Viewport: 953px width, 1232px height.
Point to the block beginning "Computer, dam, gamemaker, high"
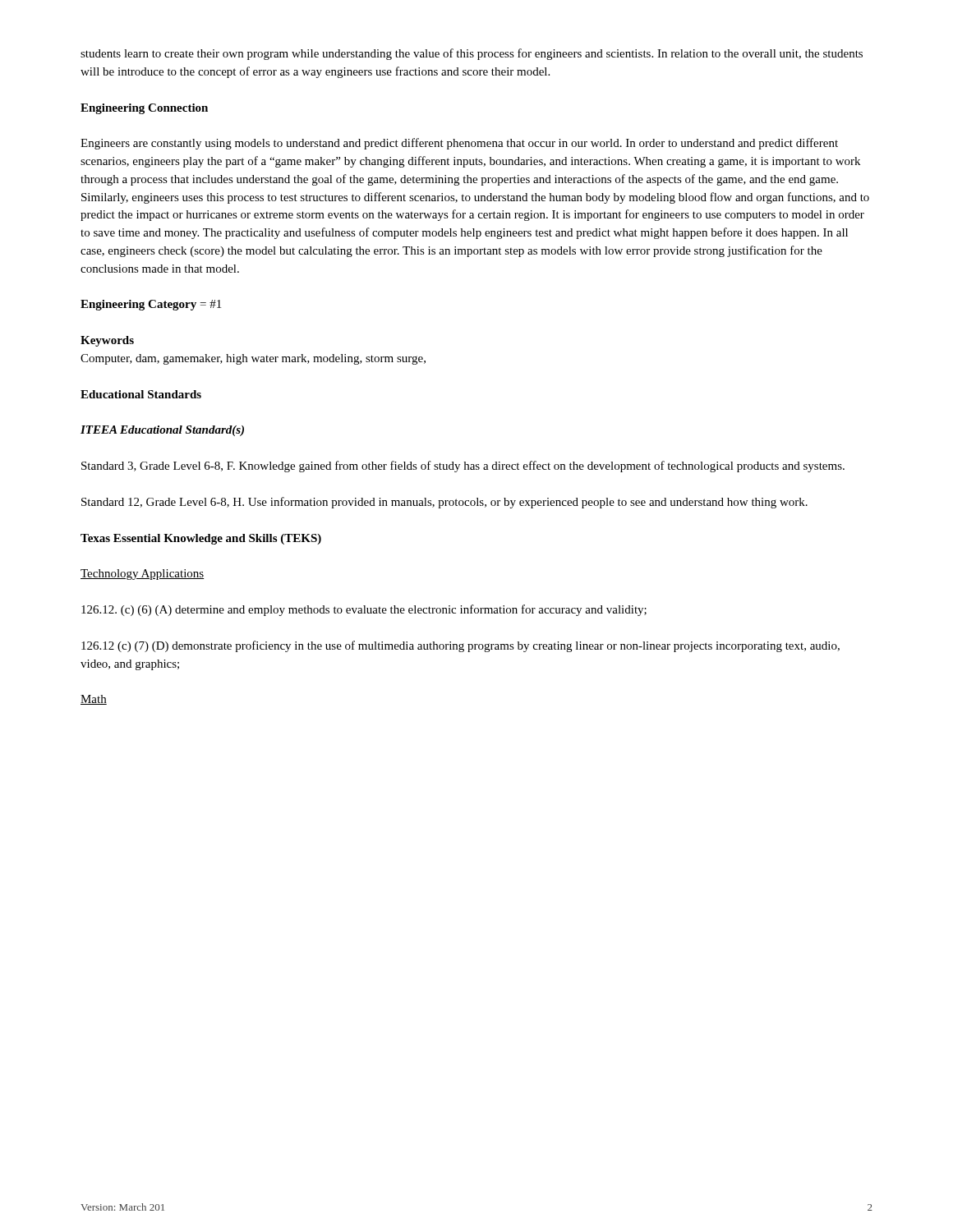[x=253, y=359]
